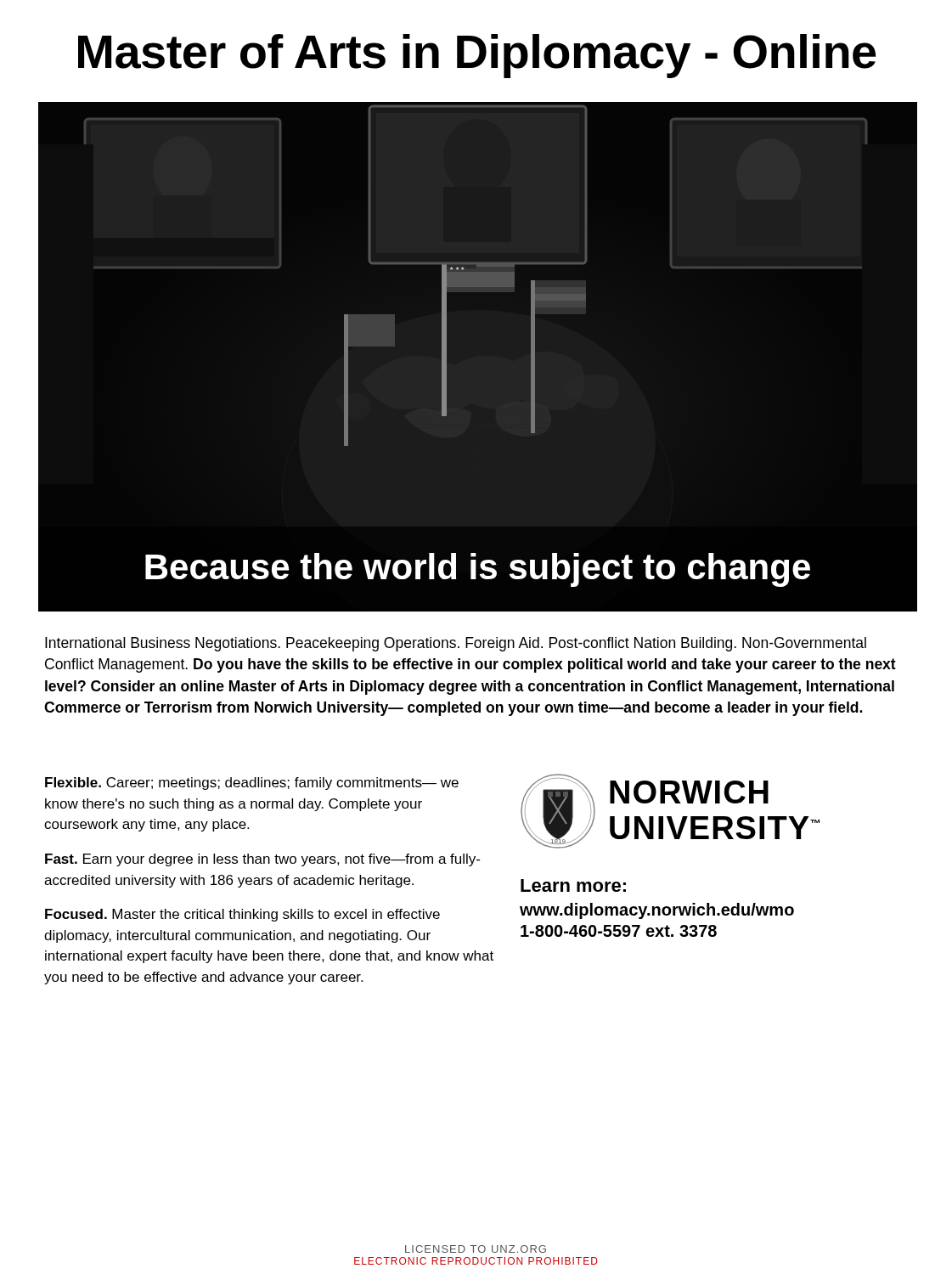Viewport: 952px width, 1274px height.
Task: Click on the text starting "Fast. Earn your degree in less"
Action: point(262,869)
